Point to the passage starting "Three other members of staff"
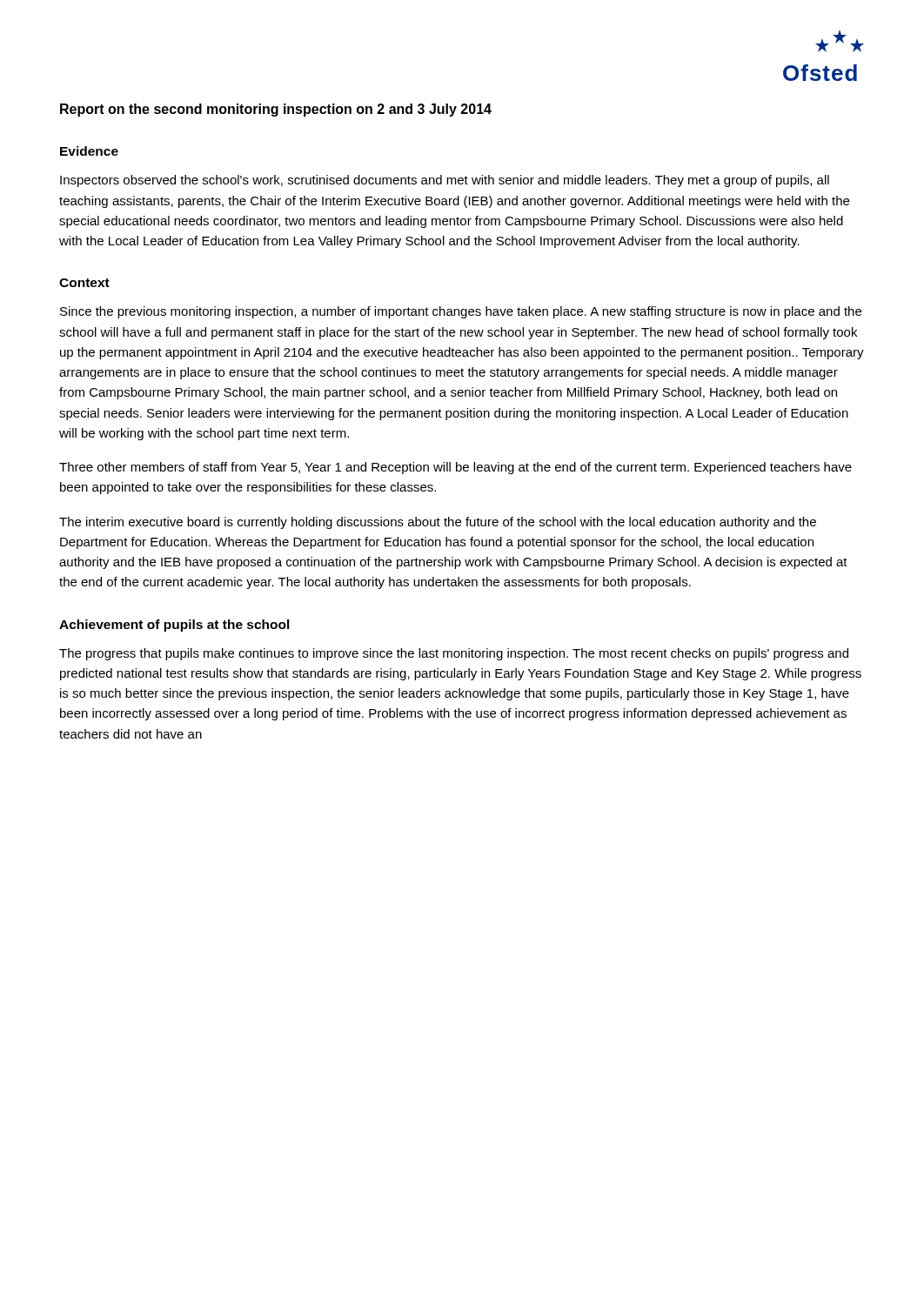924x1305 pixels. click(455, 477)
